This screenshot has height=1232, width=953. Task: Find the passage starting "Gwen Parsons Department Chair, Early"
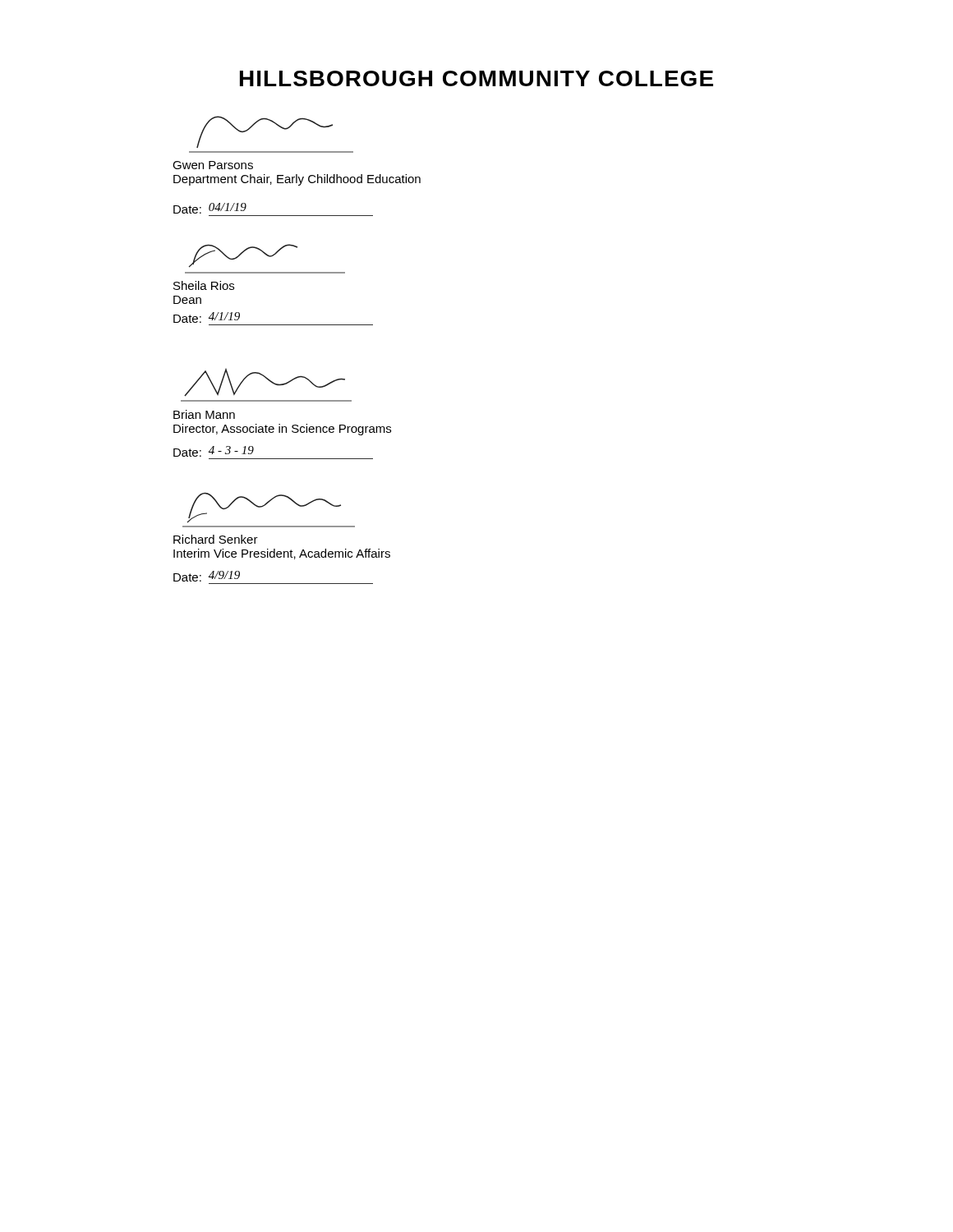[x=297, y=172]
